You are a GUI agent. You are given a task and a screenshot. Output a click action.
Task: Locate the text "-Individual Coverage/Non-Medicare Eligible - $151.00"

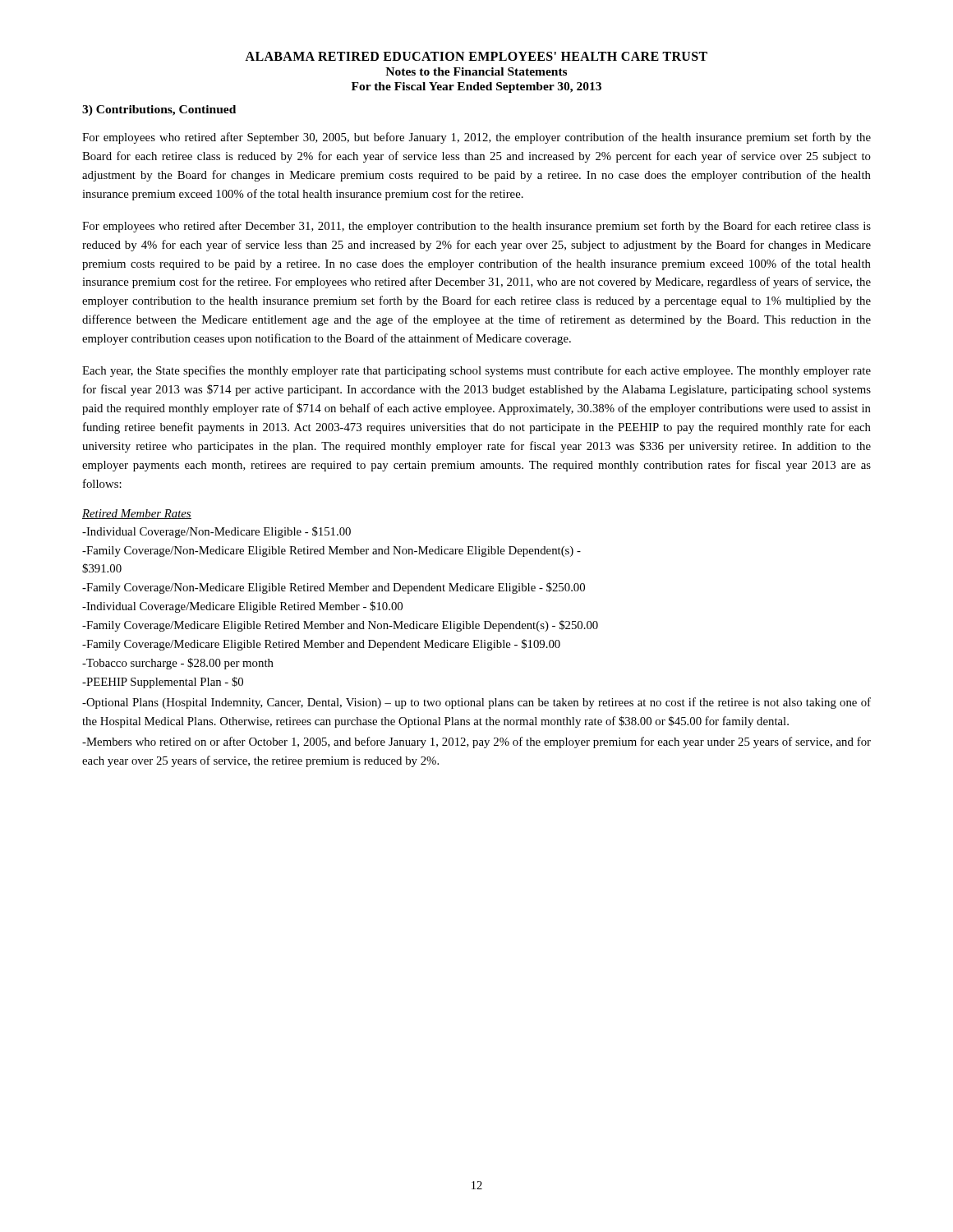click(217, 531)
